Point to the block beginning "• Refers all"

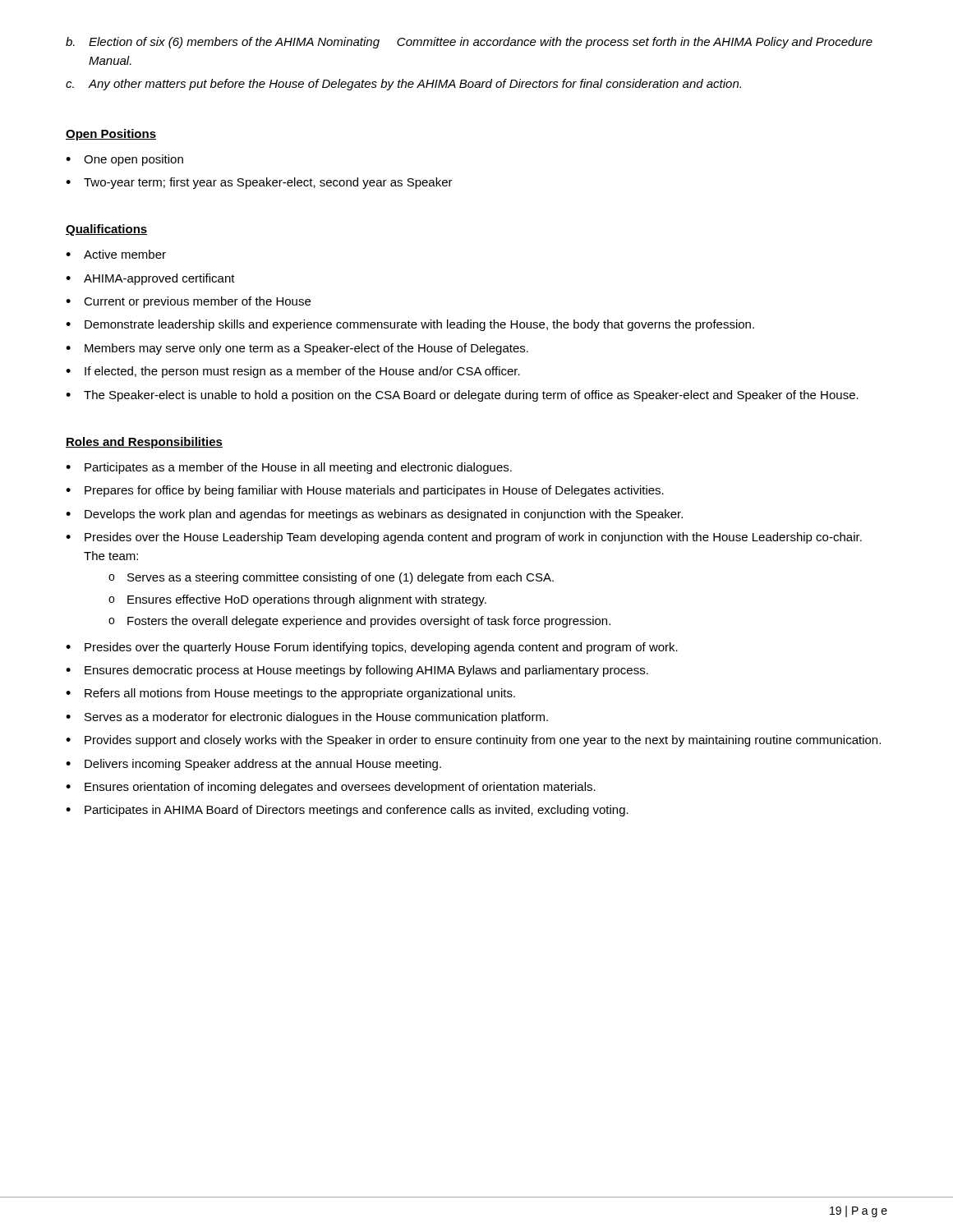(476, 694)
